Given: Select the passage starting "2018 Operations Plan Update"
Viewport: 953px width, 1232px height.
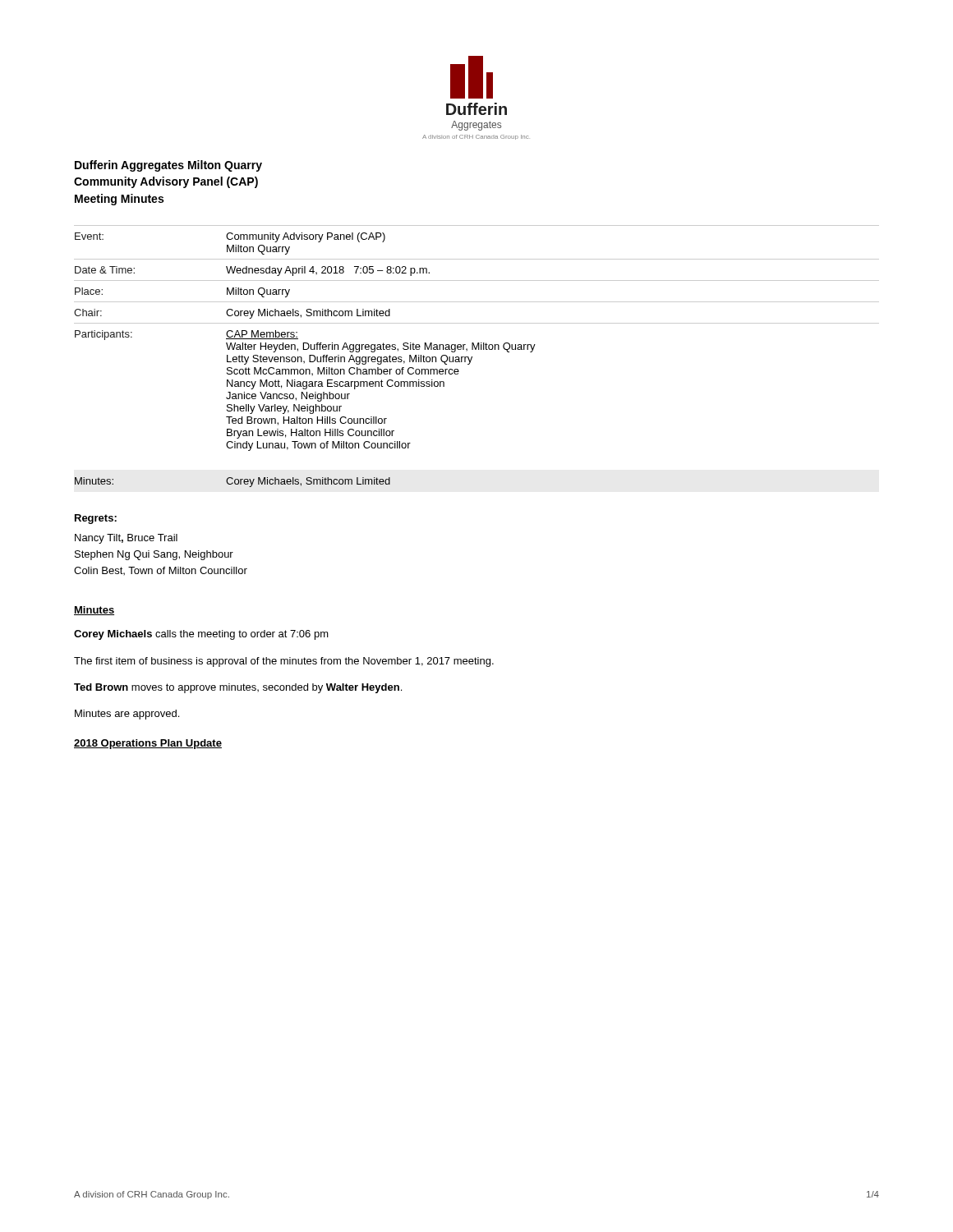Looking at the screenshot, I should tap(148, 743).
